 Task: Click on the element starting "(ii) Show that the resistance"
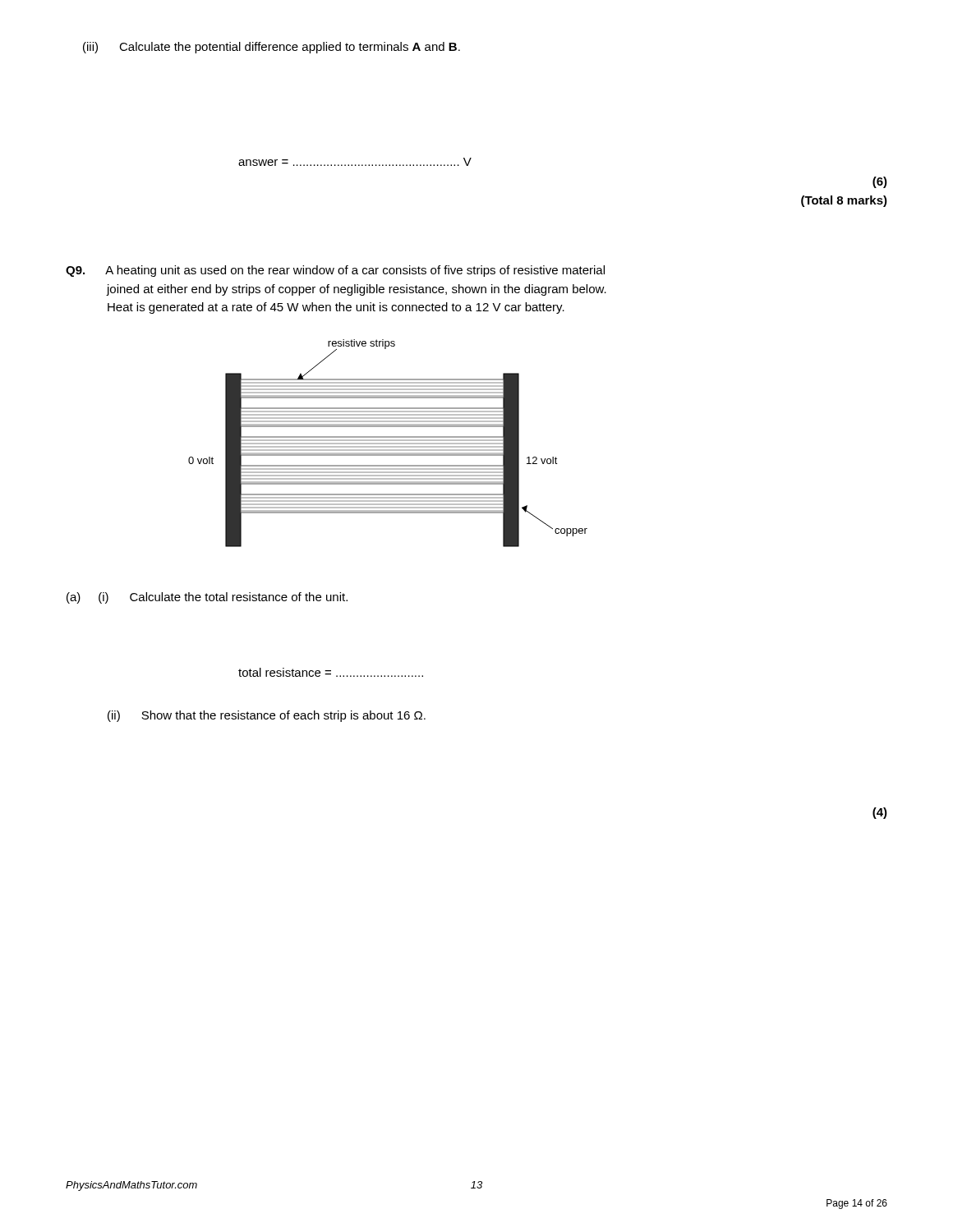click(267, 715)
